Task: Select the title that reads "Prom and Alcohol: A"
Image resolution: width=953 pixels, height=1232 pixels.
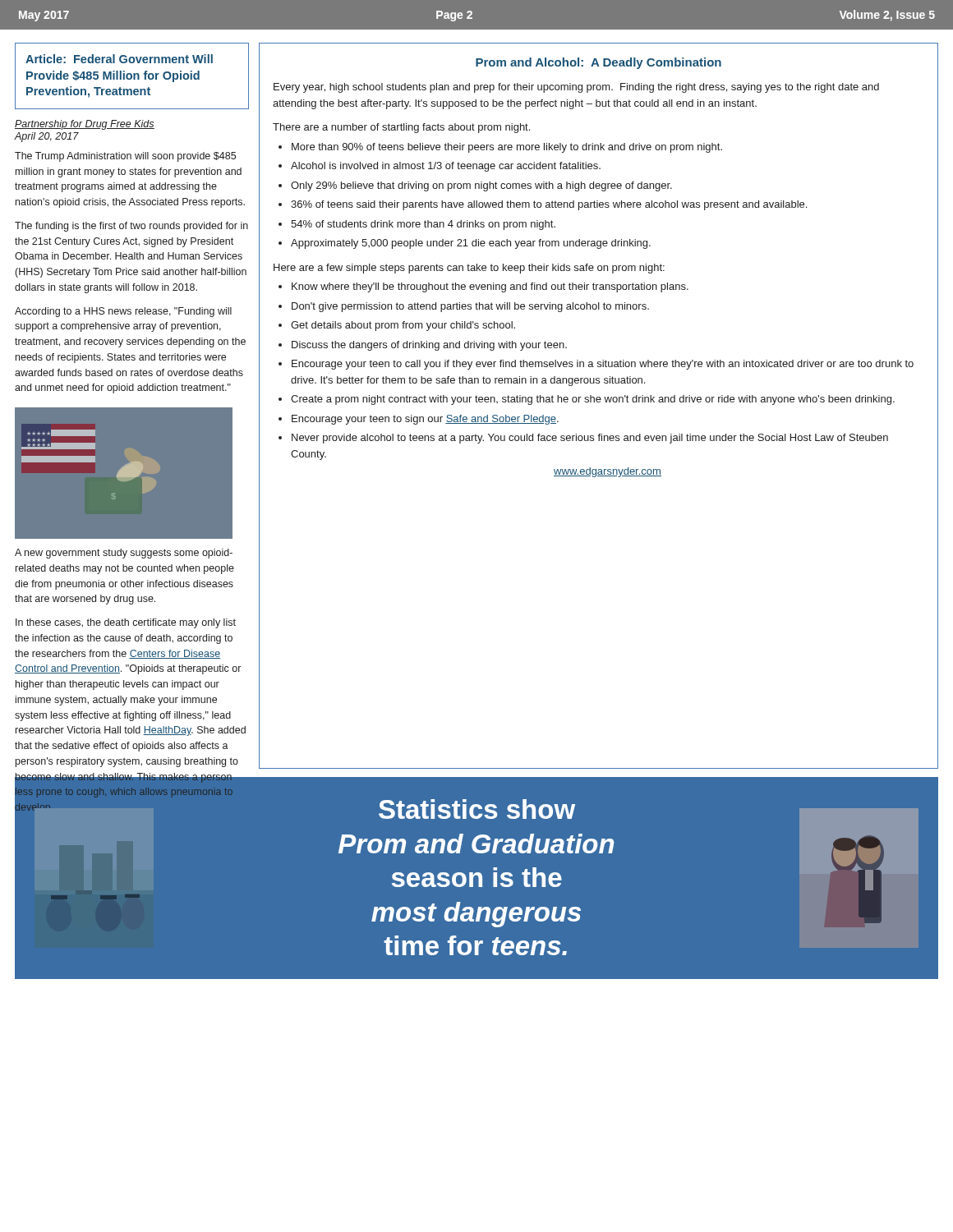Action: click(x=598, y=62)
